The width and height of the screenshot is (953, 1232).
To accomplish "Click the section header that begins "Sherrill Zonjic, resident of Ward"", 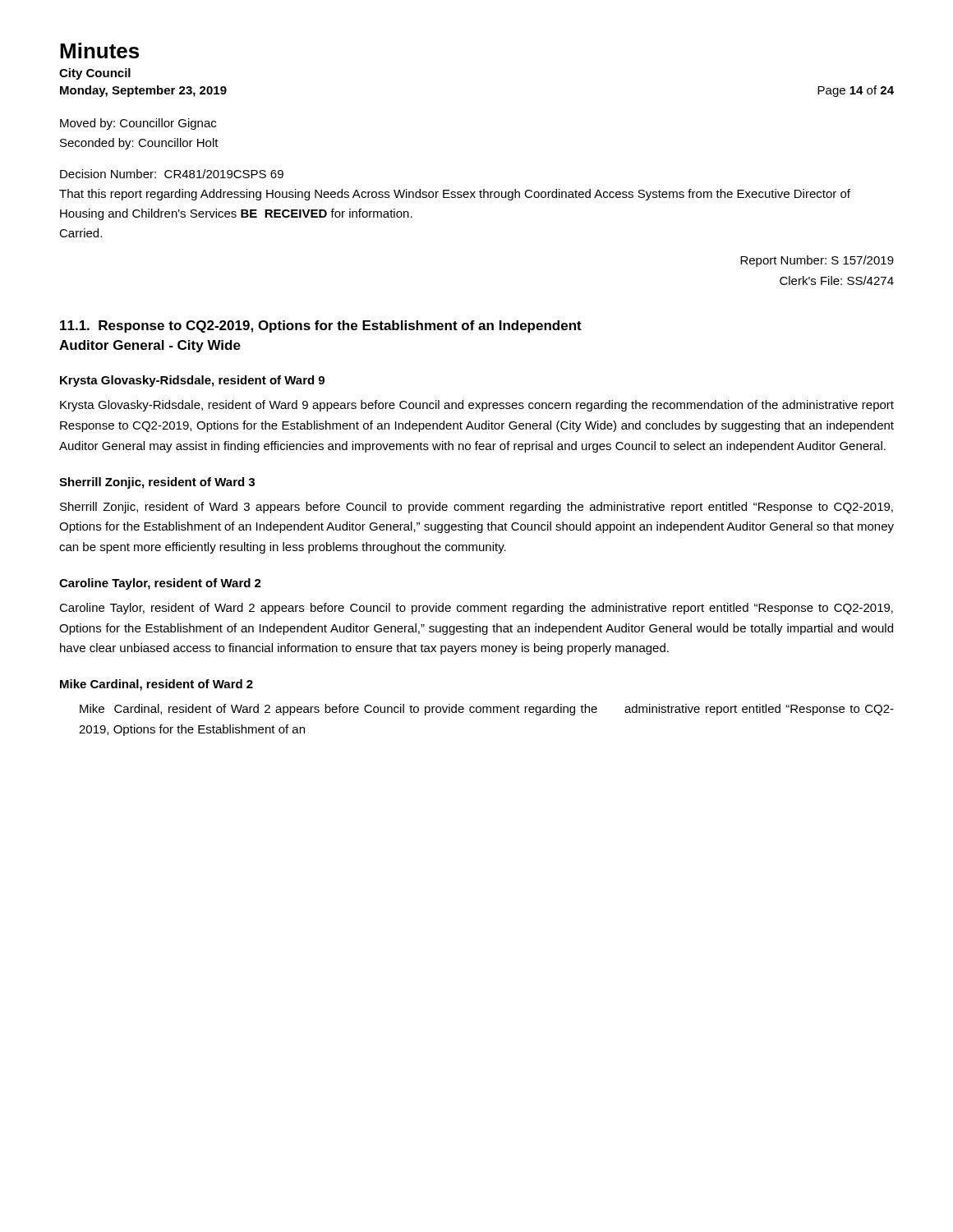I will click(x=157, y=482).
